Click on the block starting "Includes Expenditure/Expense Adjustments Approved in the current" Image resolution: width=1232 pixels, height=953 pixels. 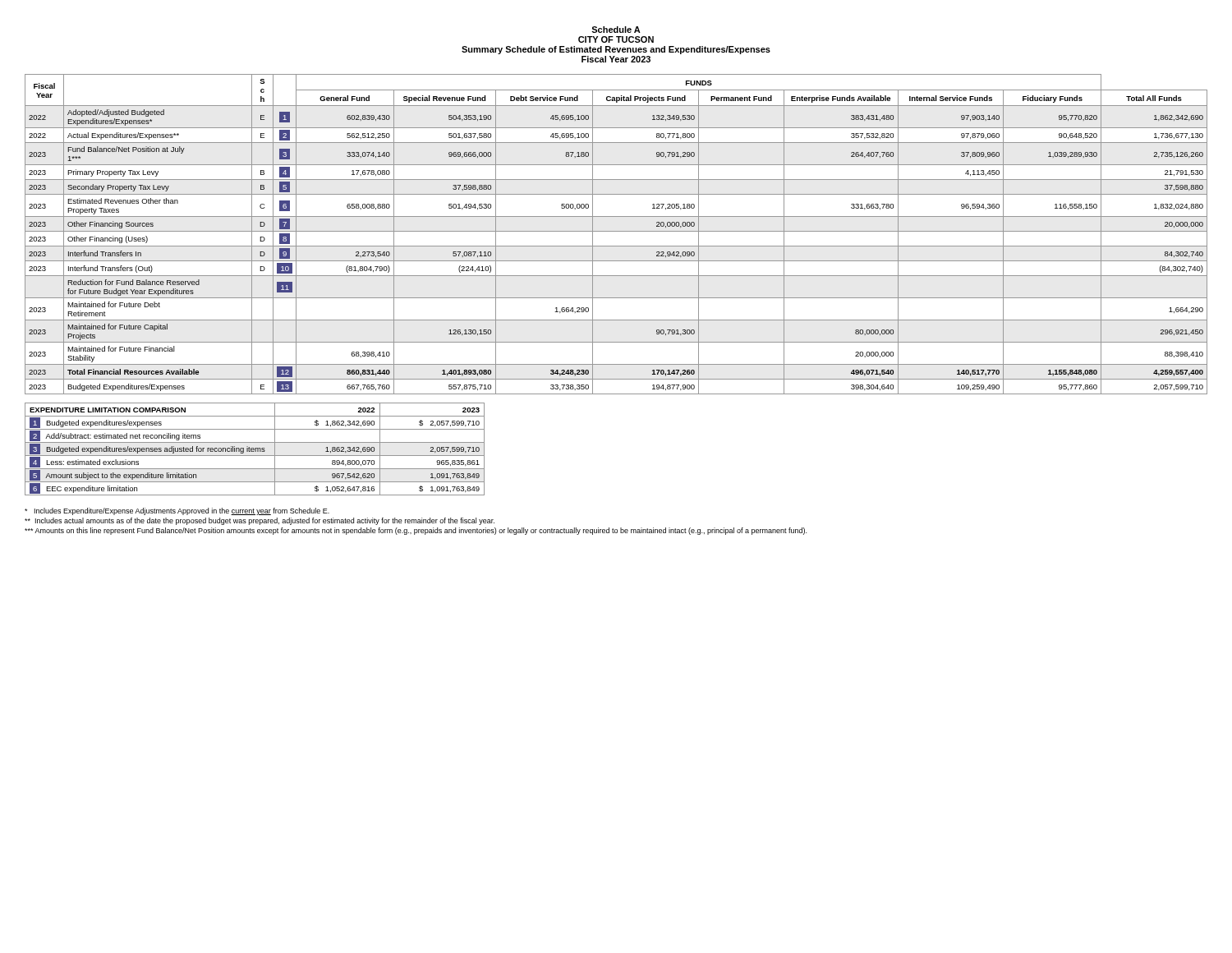click(x=416, y=521)
